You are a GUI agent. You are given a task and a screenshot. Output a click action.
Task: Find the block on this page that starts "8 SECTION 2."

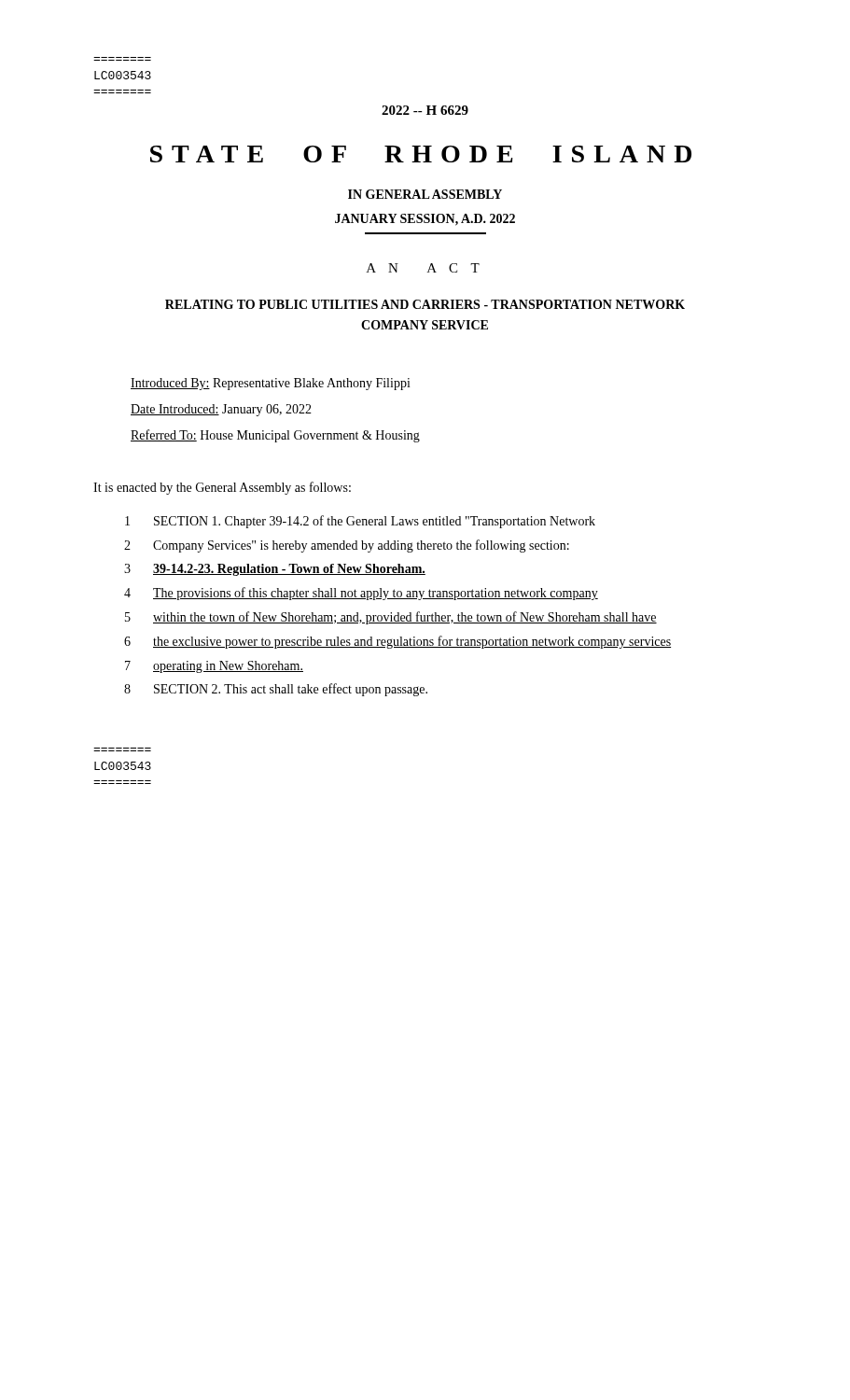point(425,690)
